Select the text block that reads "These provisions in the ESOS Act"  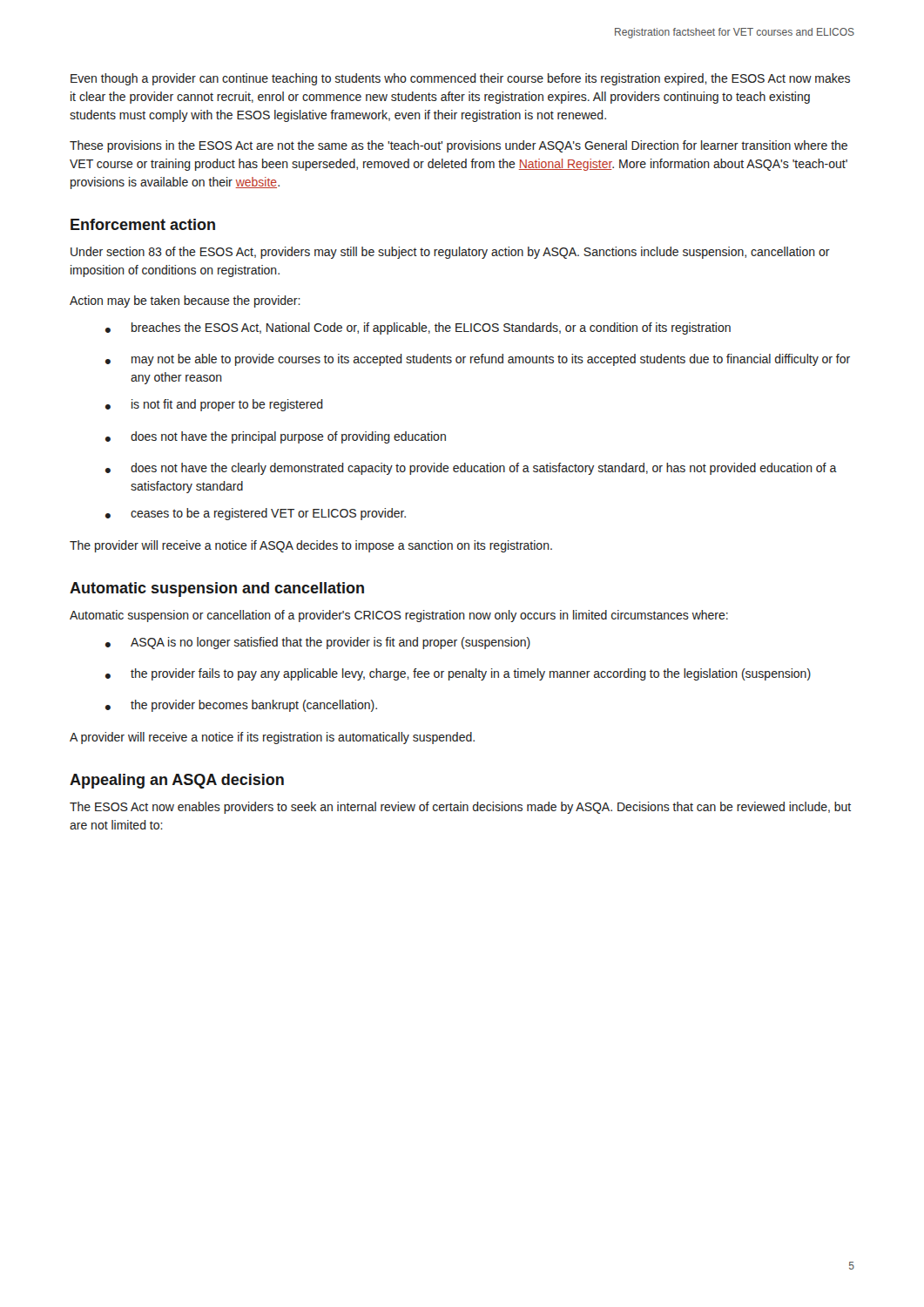459,164
